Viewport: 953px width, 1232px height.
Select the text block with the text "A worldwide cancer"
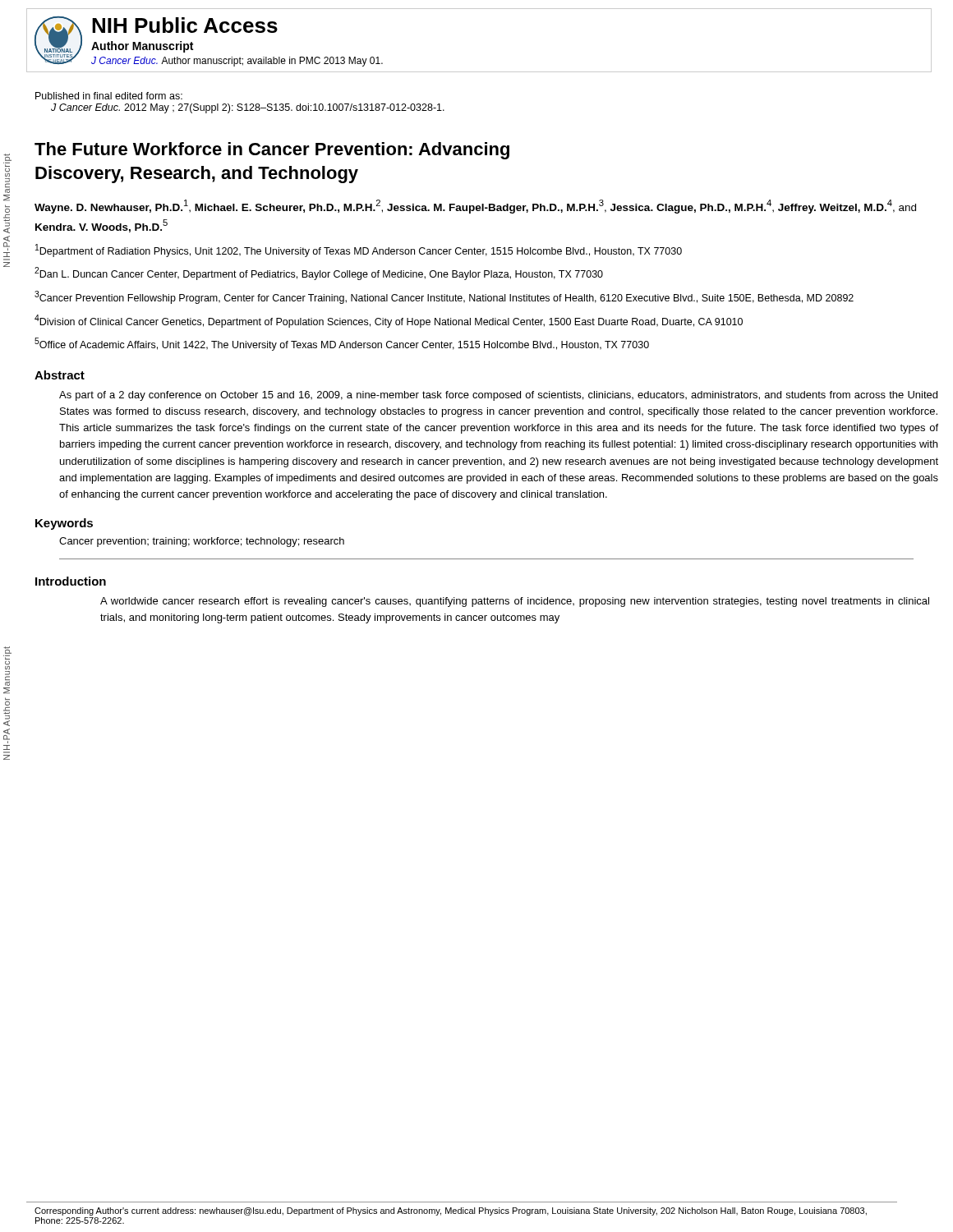click(515, 609)
